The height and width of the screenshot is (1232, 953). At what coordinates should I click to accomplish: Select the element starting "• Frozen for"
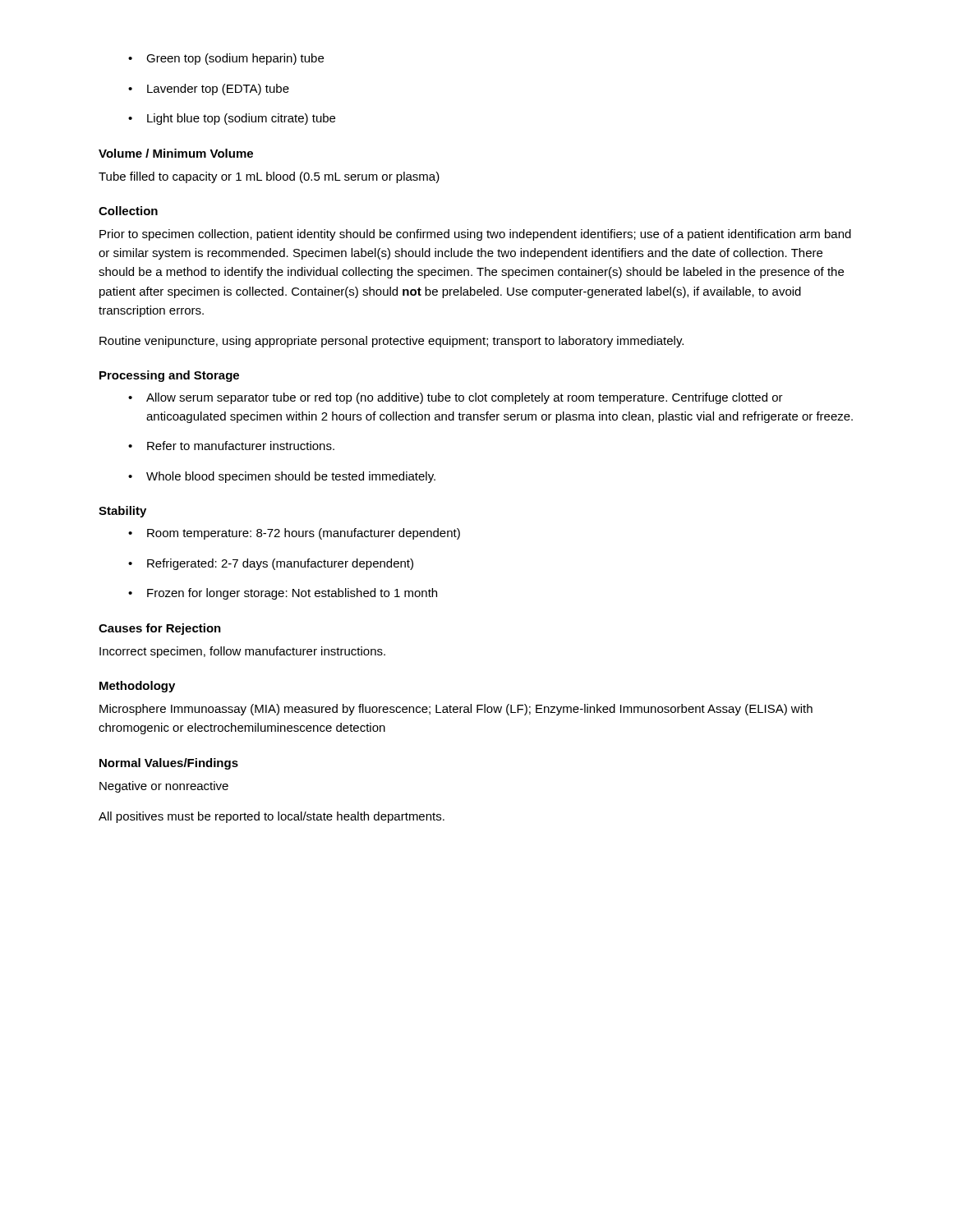pyautogui.click(x=283, y=594)
